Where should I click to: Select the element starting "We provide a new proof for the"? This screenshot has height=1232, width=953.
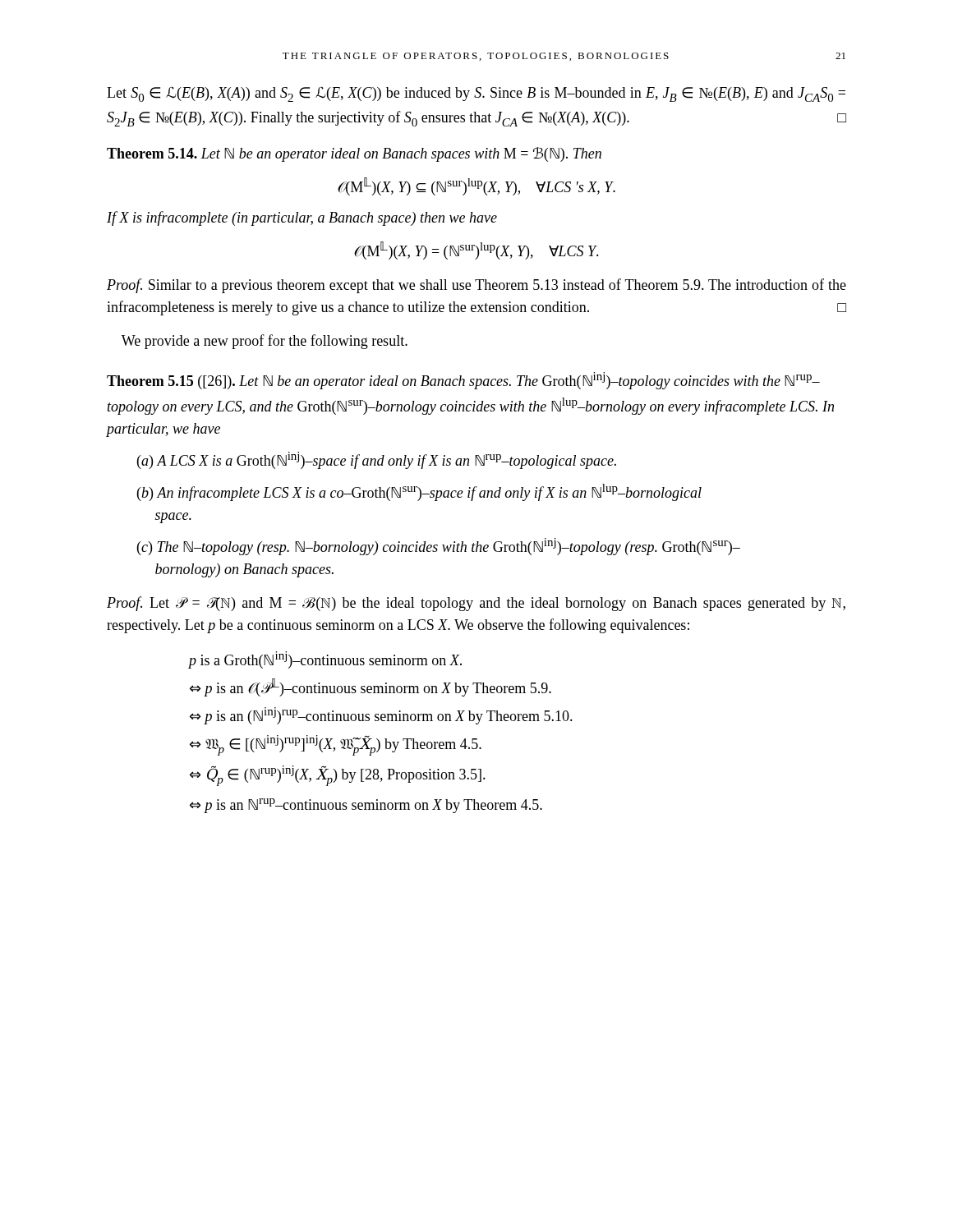tap(257, 341)
